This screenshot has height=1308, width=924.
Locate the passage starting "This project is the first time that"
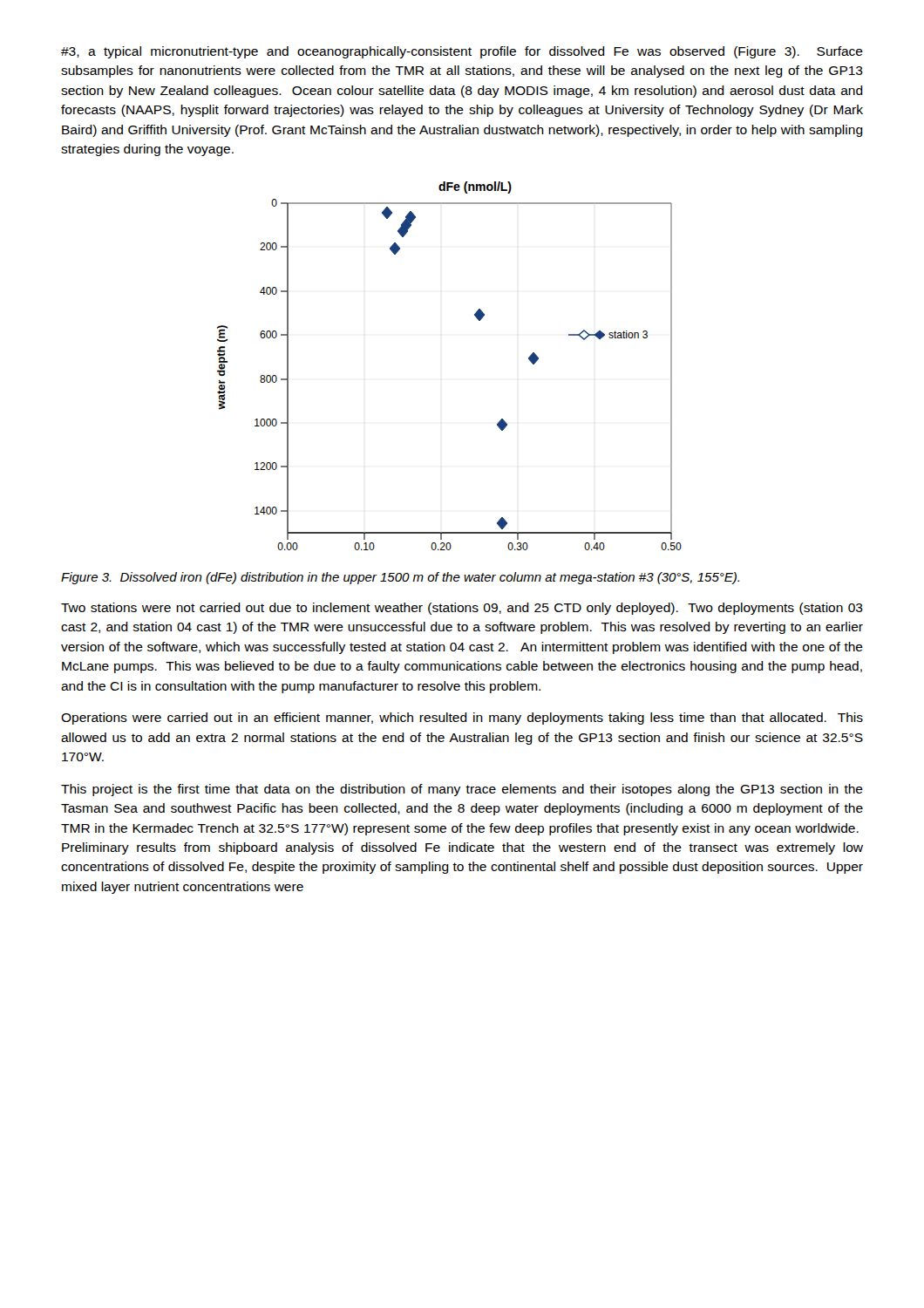(x=462, y=837)
